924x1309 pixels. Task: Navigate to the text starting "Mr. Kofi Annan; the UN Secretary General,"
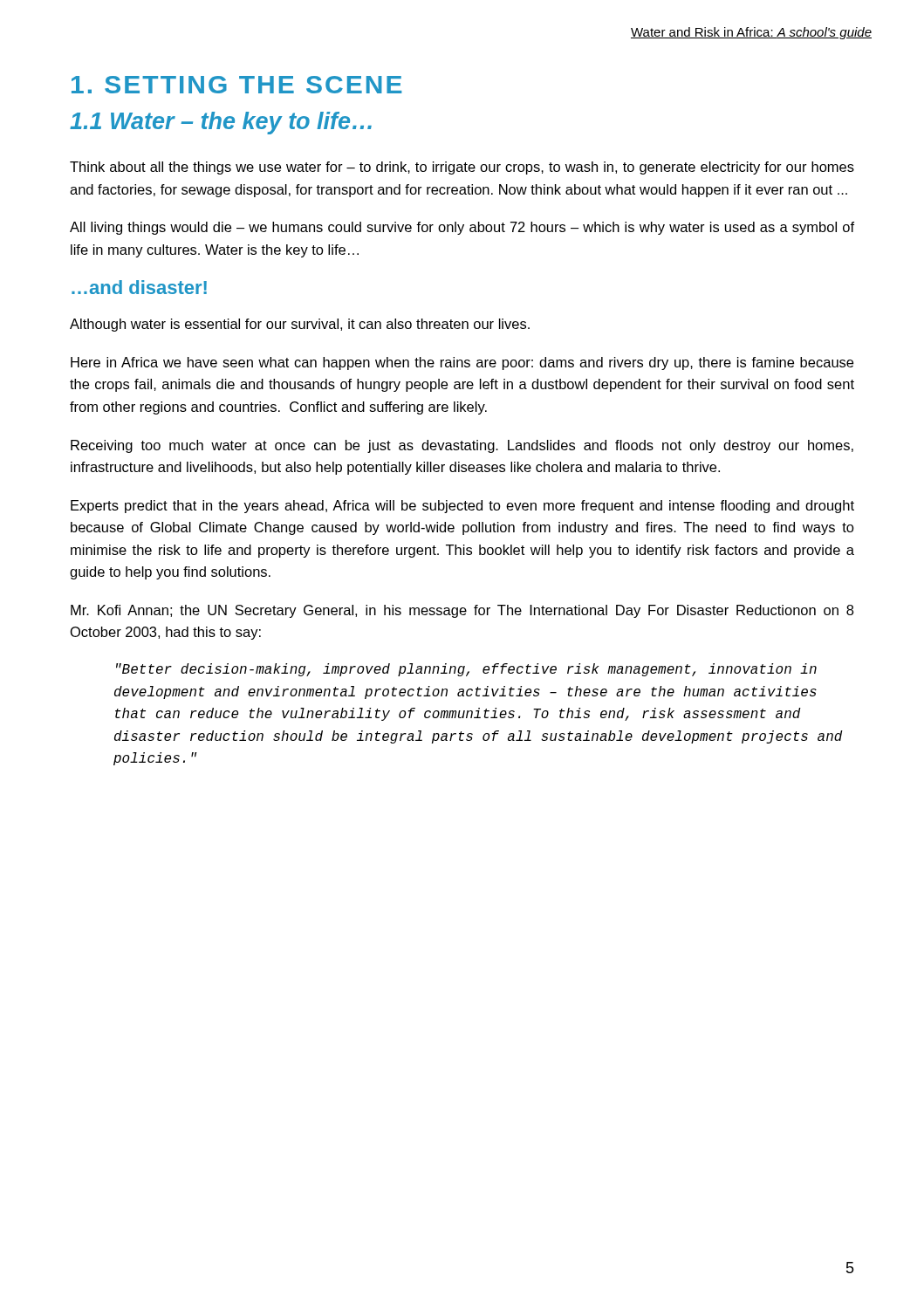point(462,622)
